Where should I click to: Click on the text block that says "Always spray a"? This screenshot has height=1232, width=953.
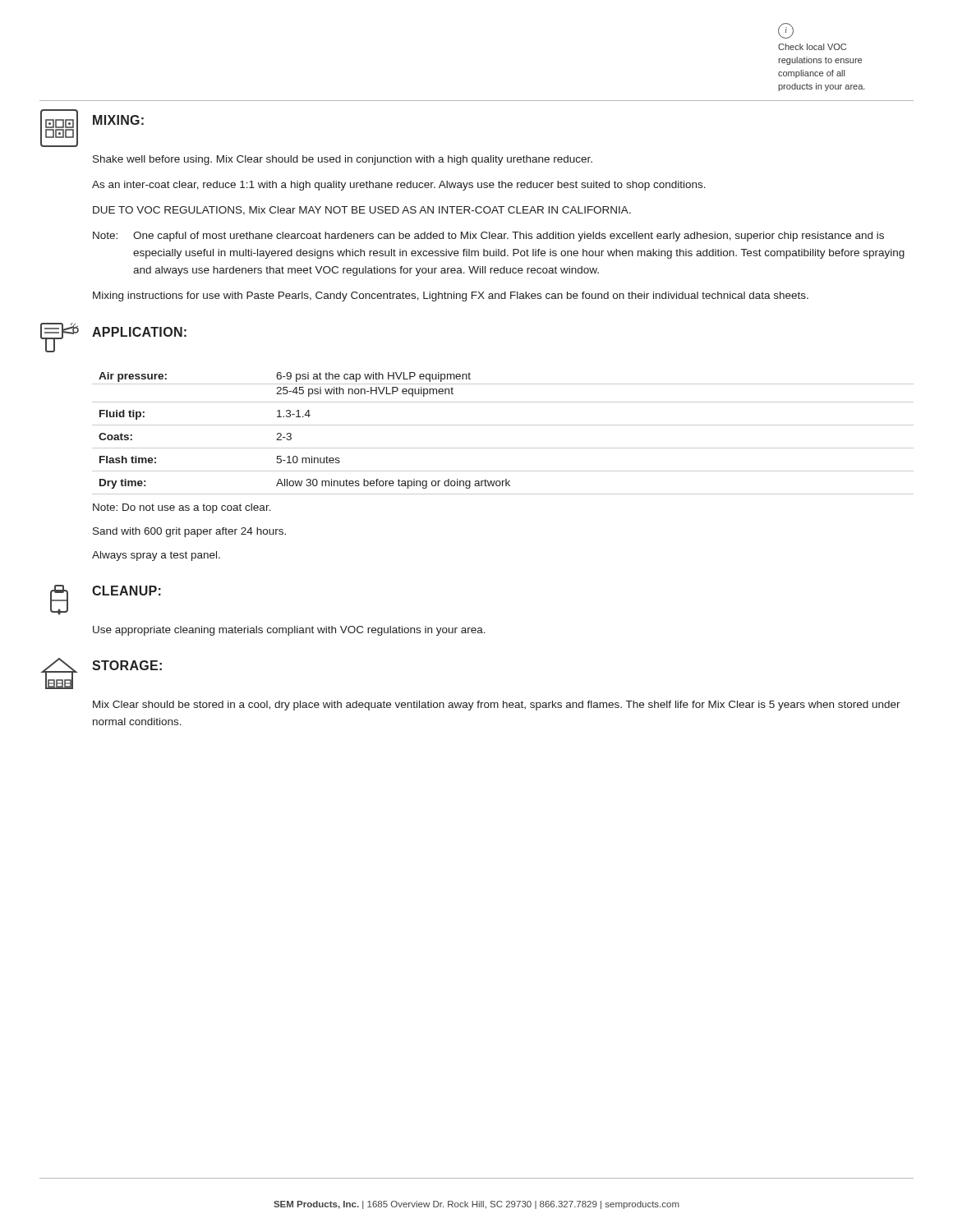156,555
